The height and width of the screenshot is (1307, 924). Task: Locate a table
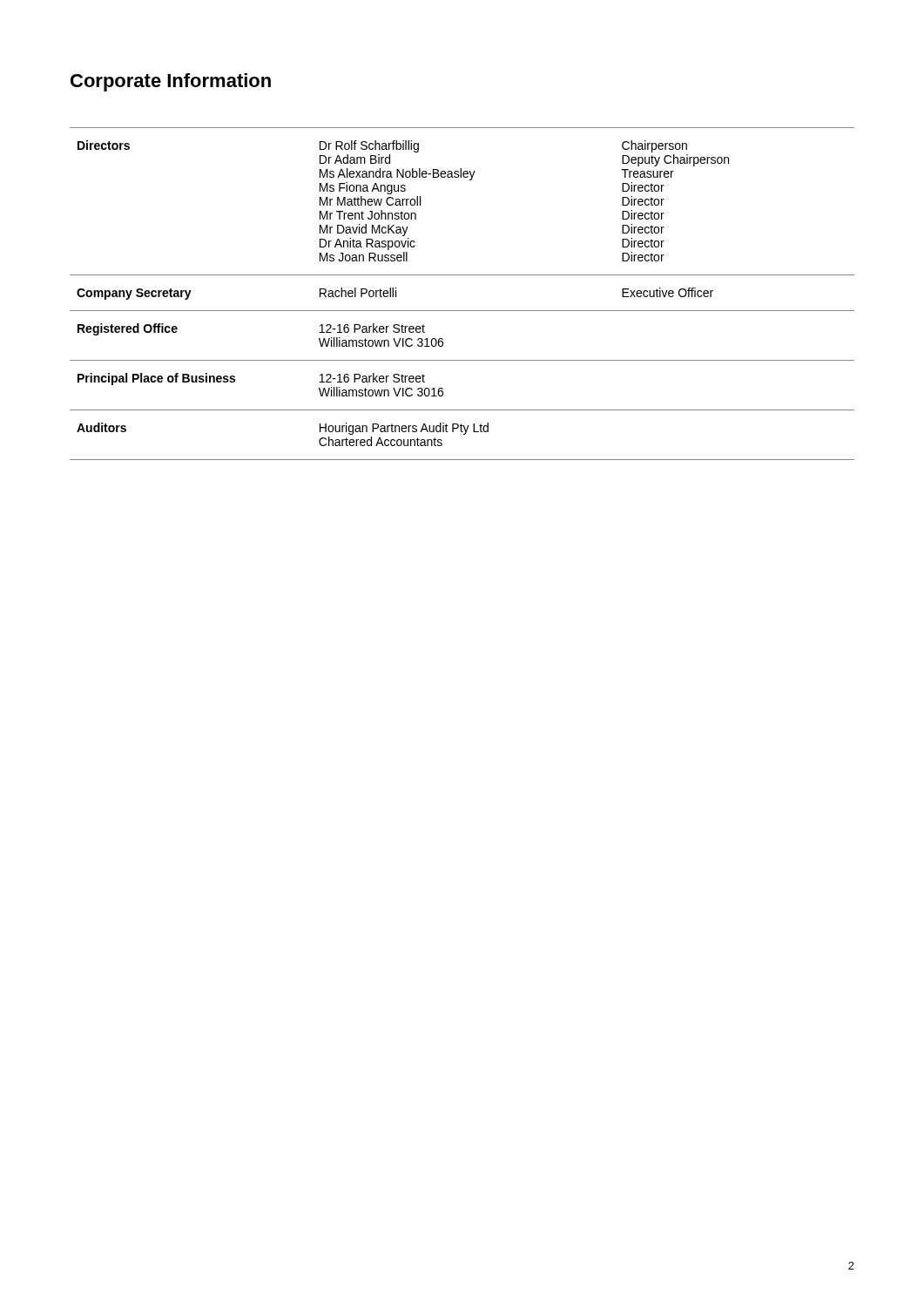(462, 294)
